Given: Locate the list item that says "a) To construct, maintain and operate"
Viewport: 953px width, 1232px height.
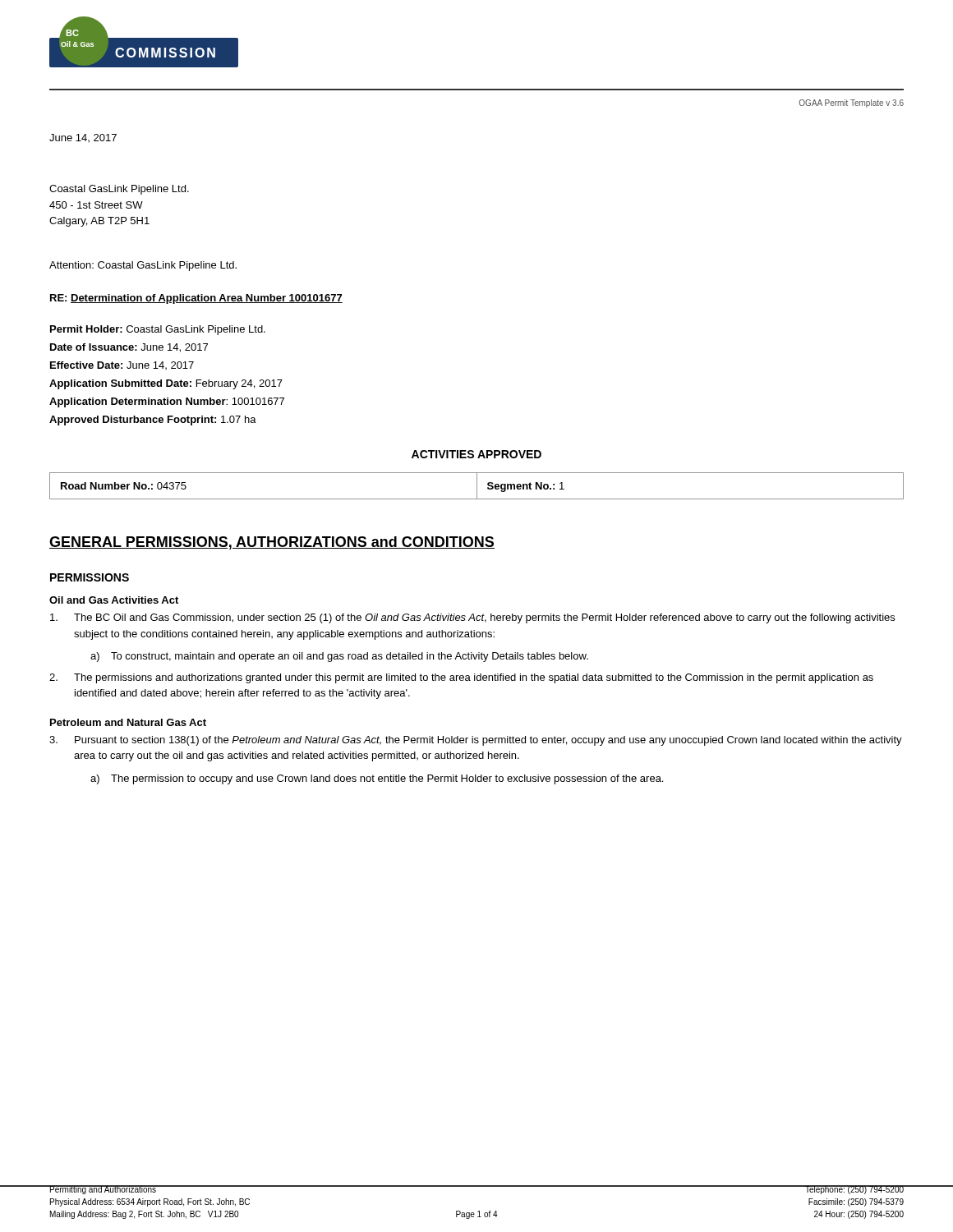Looking at the screenshot, I should click(340, 656).
